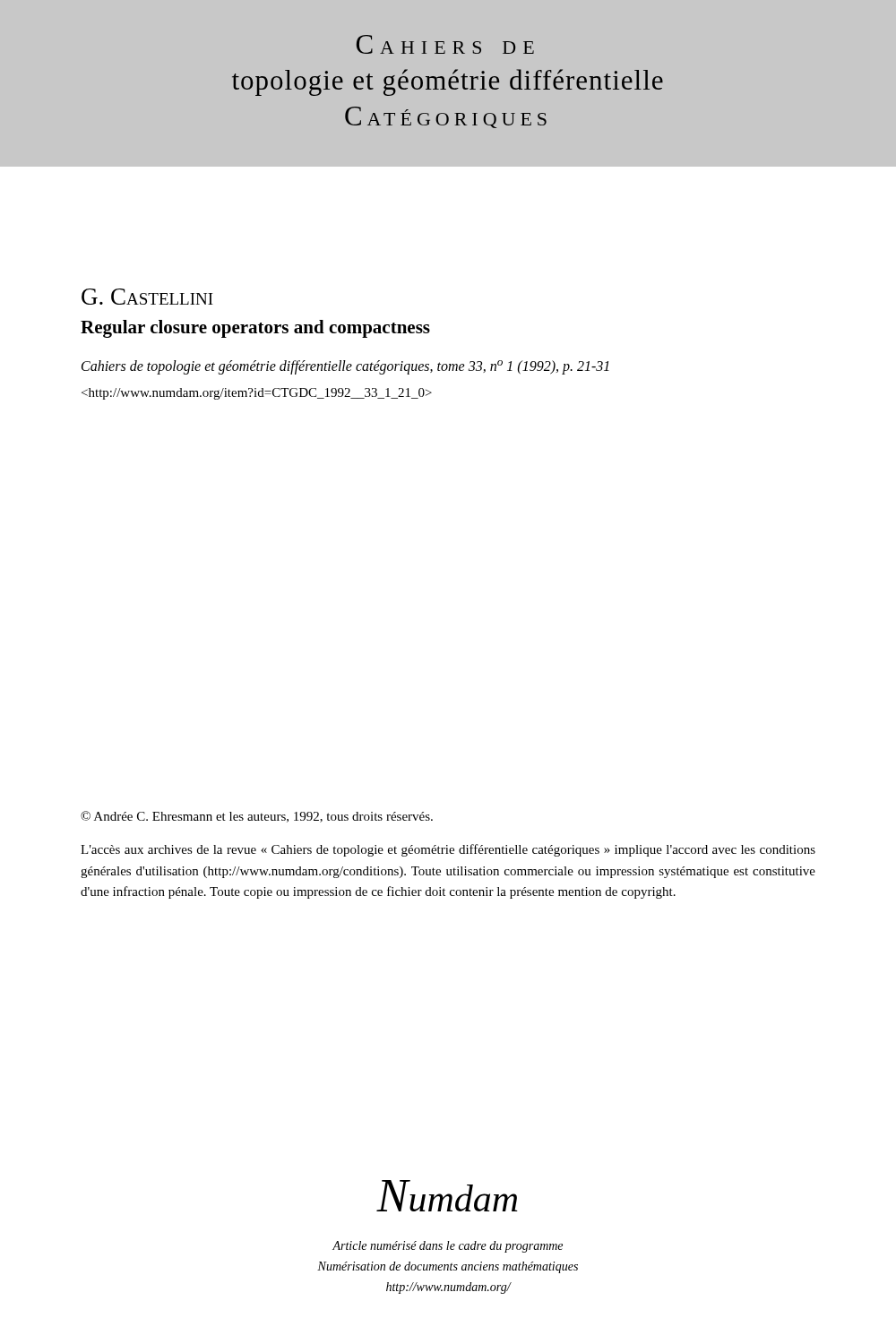The width and height of the screenshot is (896, 1344).
Task: Select the title with the text "G. Castellini"
Action: coord(147,297)
